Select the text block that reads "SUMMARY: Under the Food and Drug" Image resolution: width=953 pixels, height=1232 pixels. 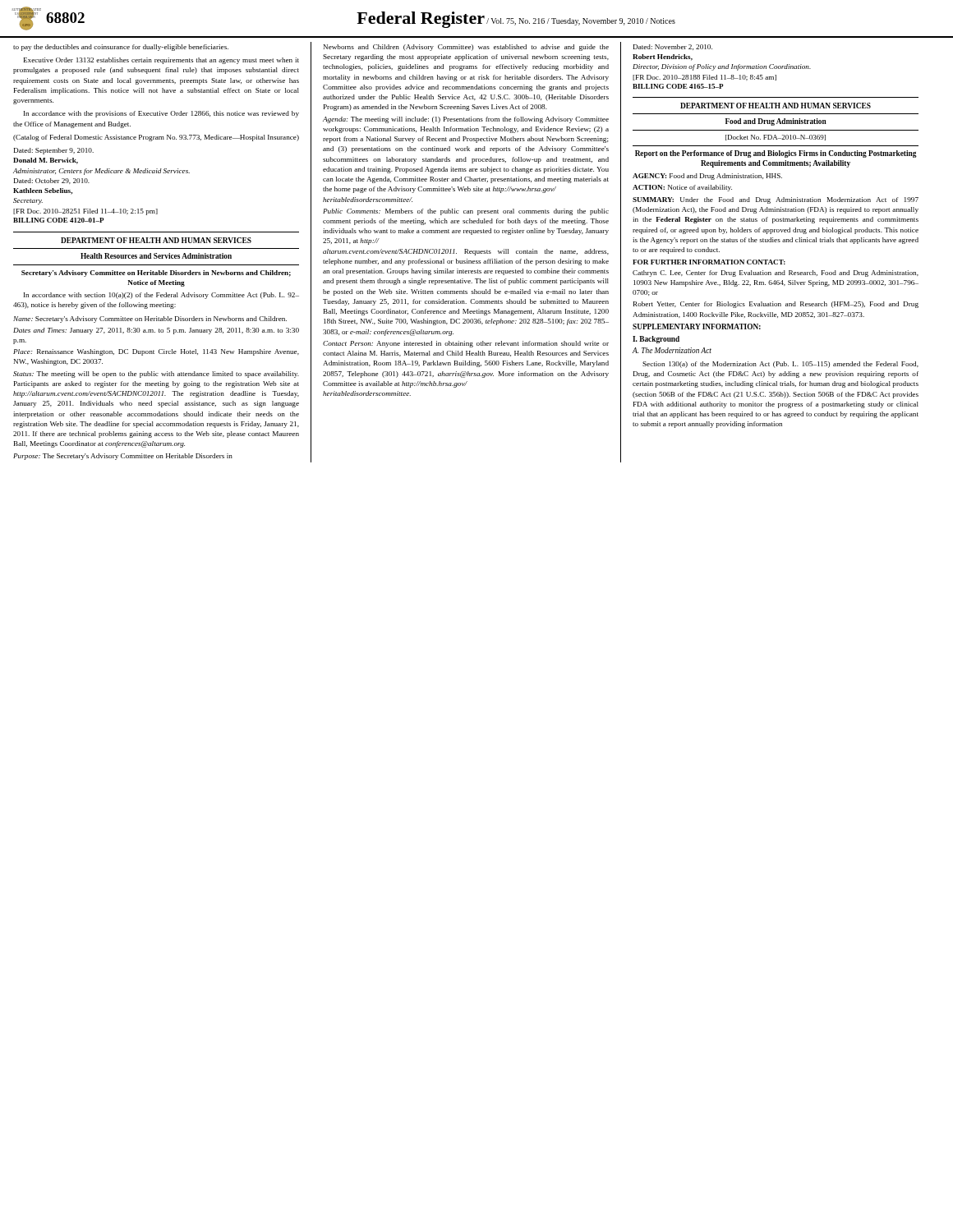point(776,225)
